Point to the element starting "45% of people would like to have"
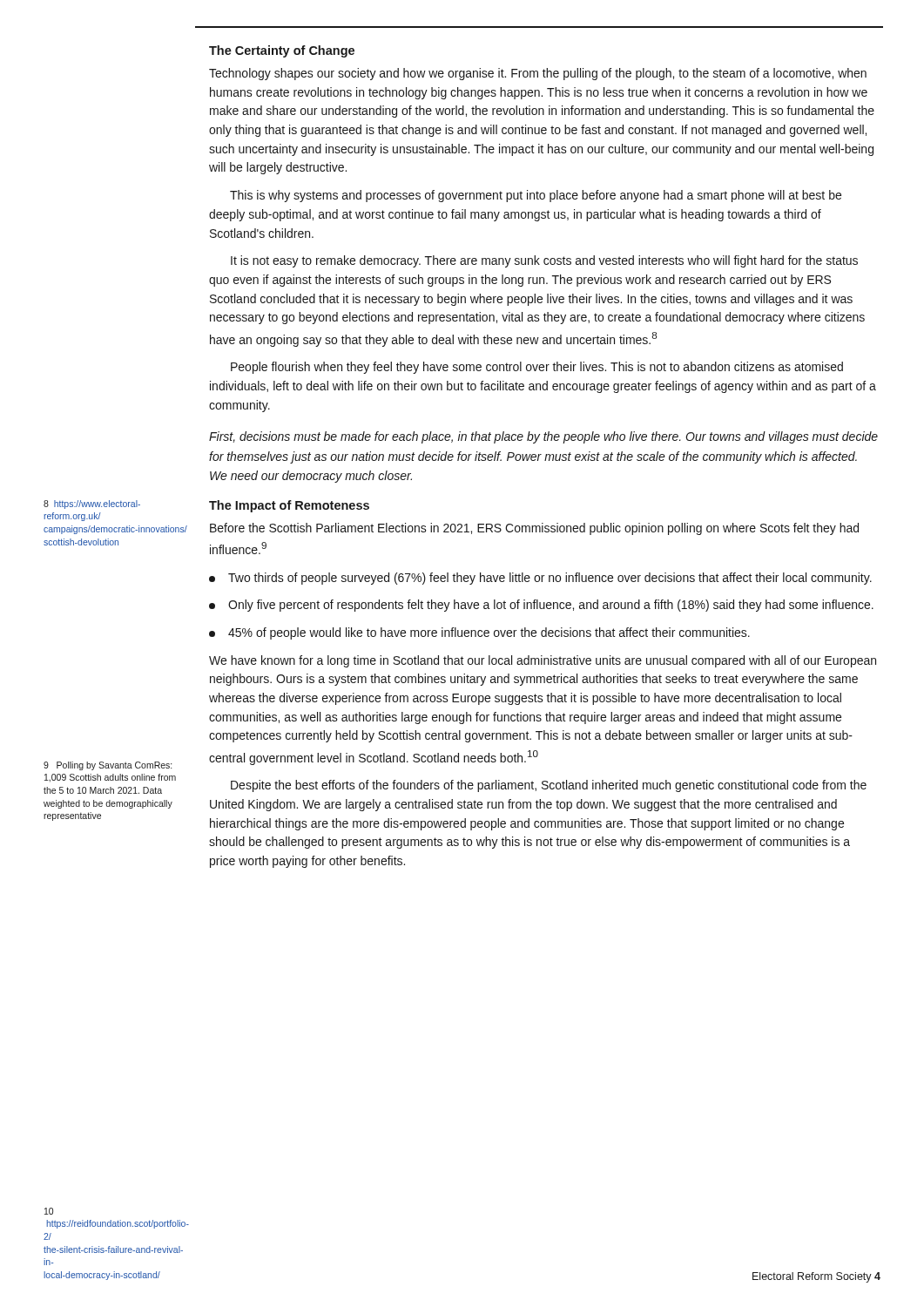This screenshot has height=1307, width=924. pyautogui.click(x=489, y=633)
